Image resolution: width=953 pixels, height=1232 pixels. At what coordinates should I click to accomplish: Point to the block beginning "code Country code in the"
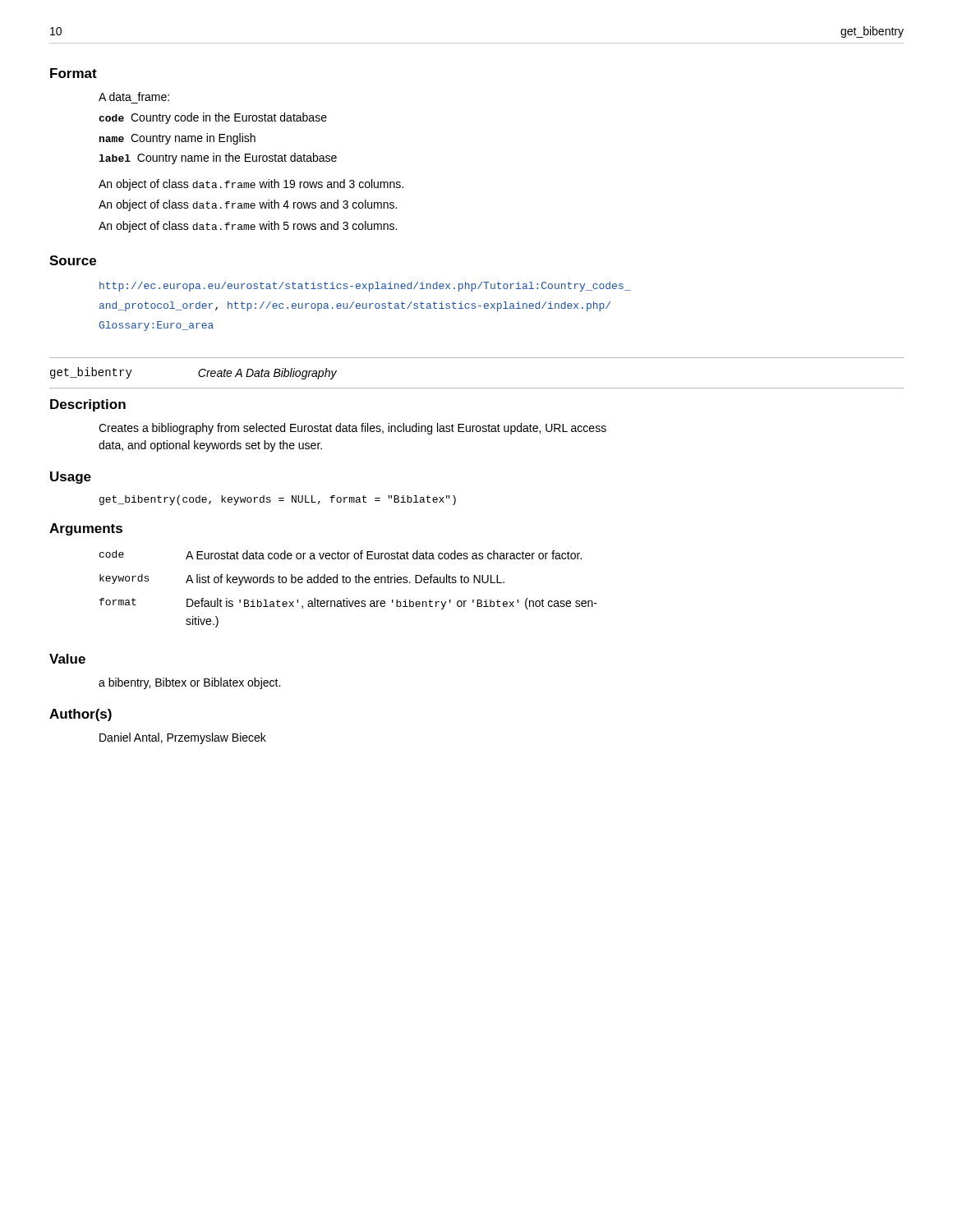(x=213, y=118)
